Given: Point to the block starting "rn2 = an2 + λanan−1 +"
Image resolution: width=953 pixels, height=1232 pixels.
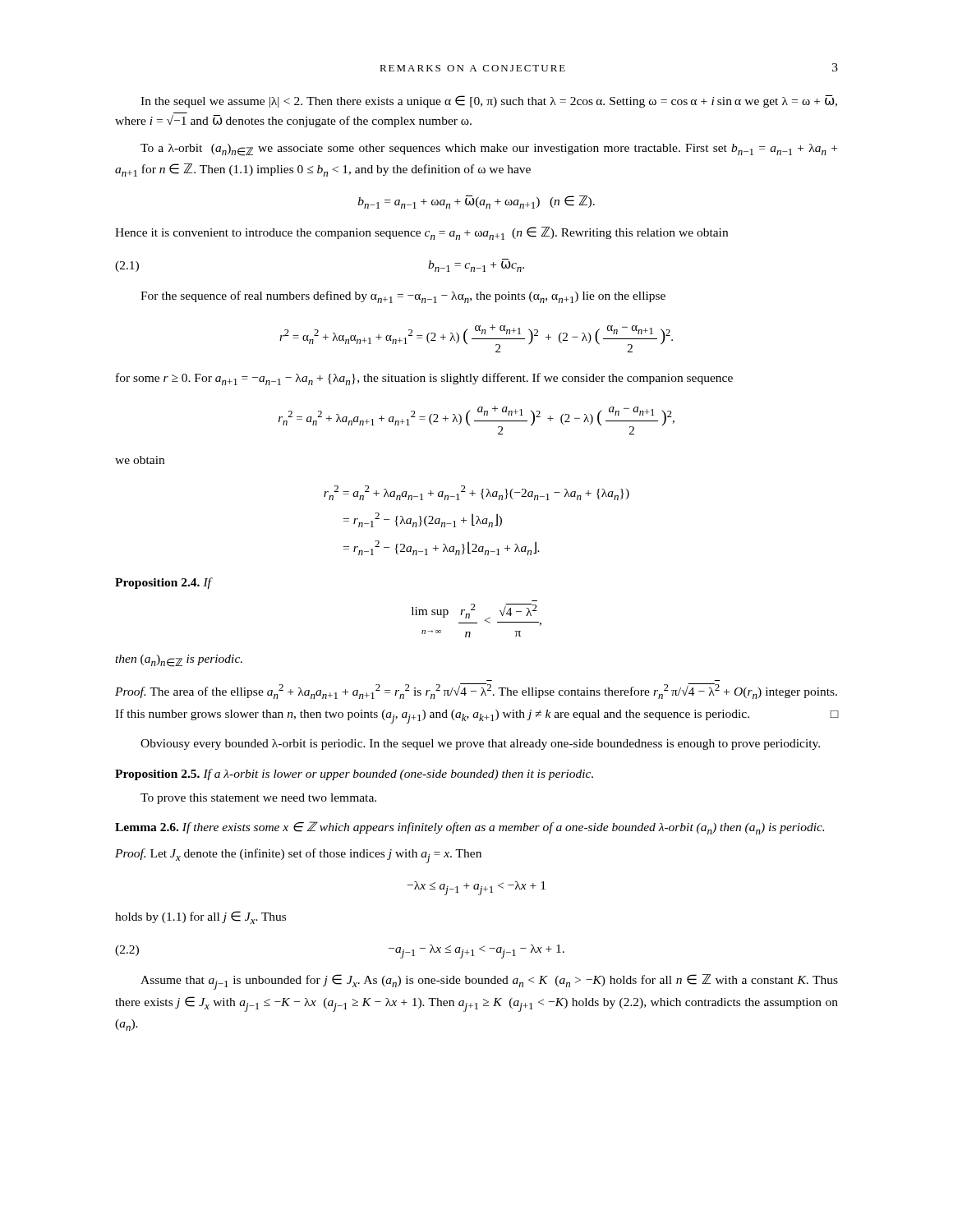Looking at the screenshot, I should pos(476,520).
